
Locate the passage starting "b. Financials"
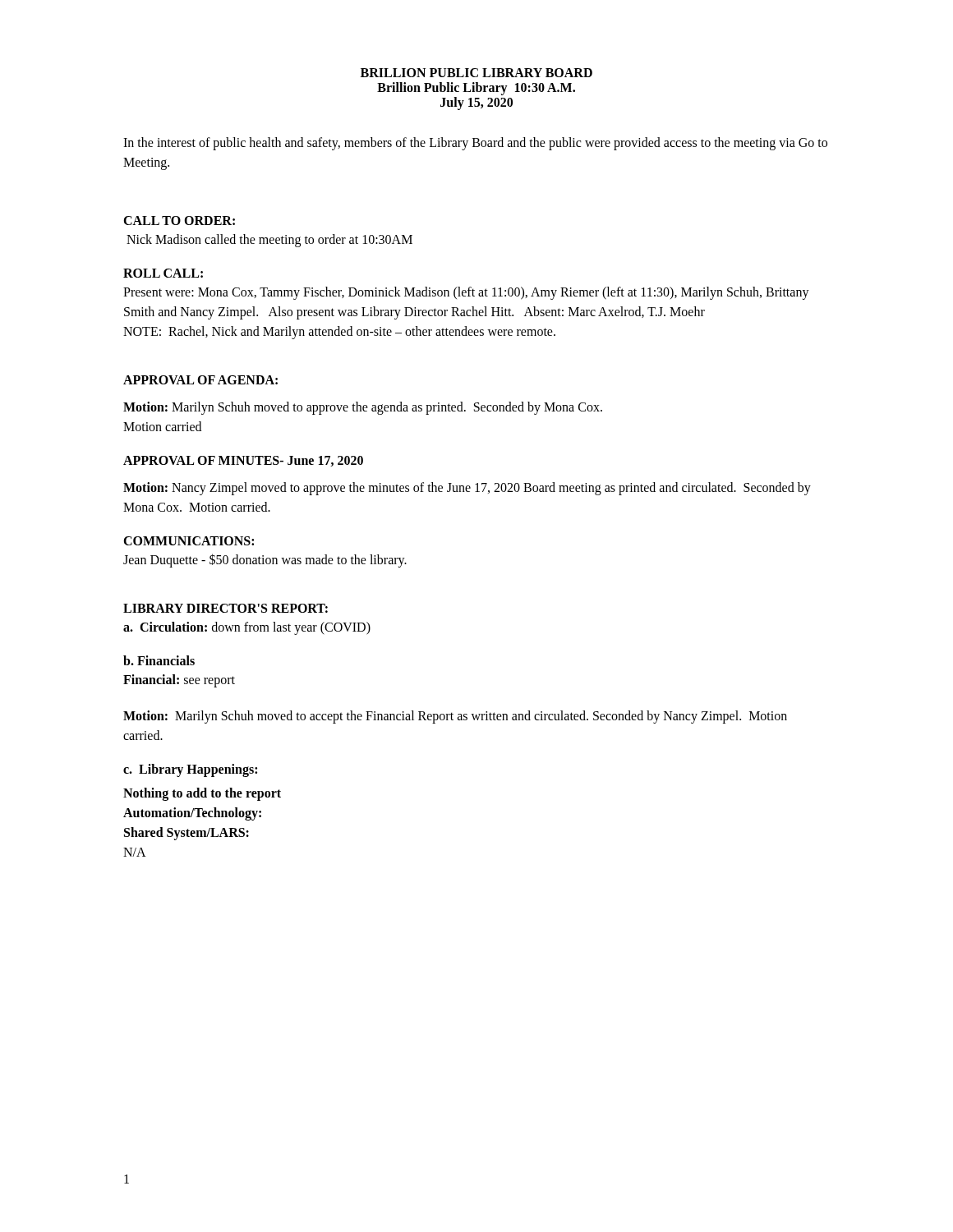159,661
